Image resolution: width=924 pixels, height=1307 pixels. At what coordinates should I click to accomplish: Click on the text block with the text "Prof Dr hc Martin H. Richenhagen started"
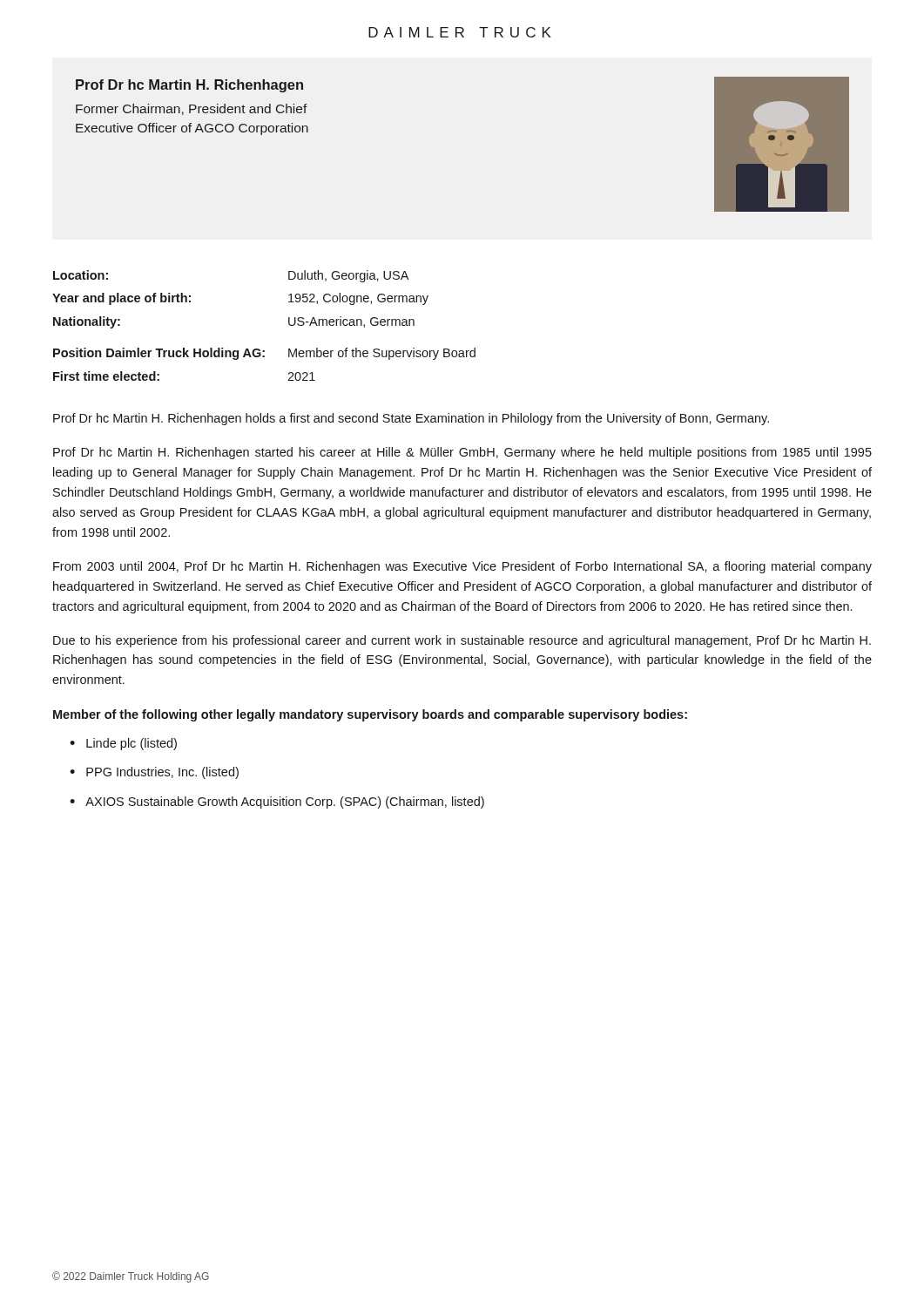click(462, 492)
